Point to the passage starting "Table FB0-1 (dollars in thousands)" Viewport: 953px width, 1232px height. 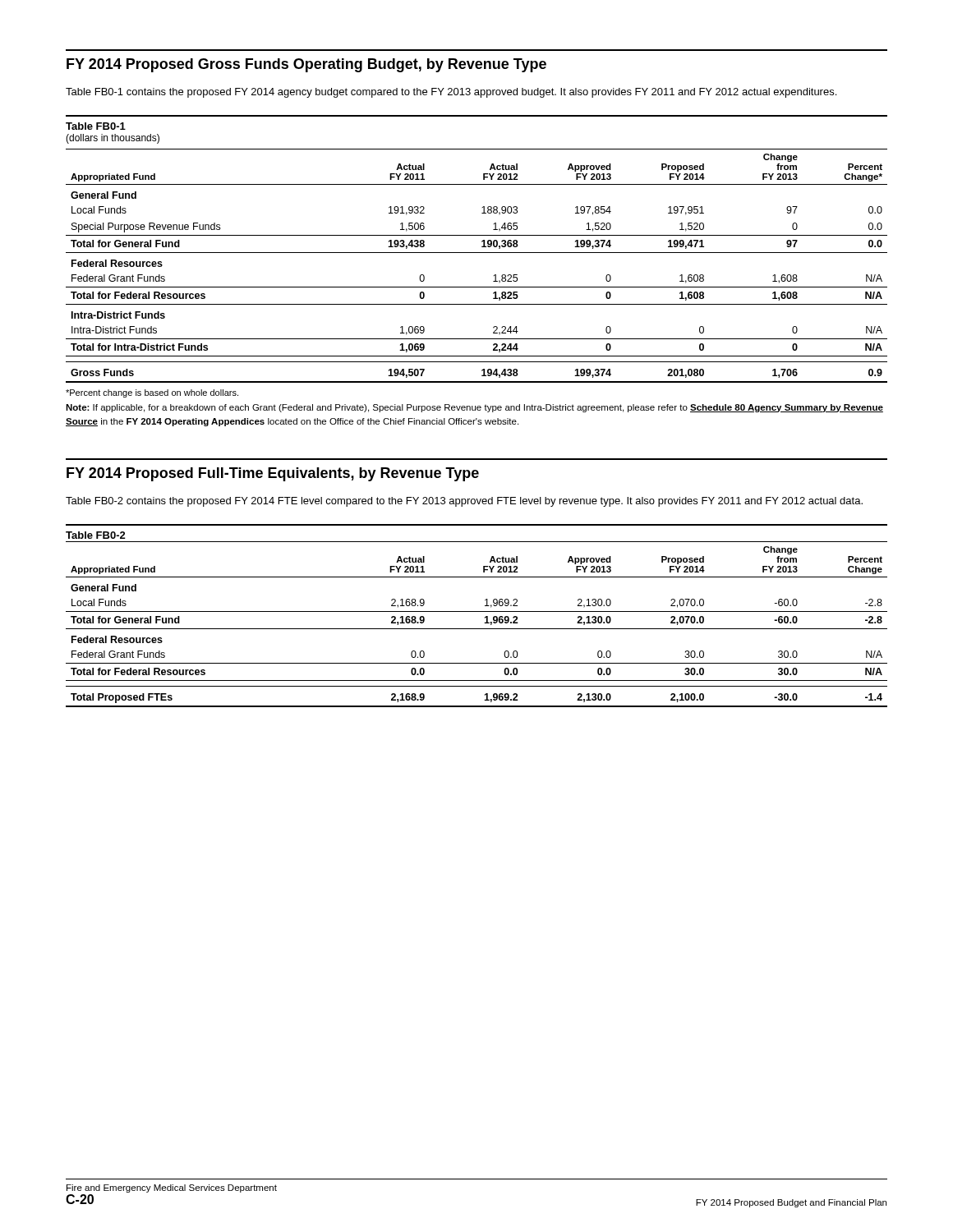pyautogui.click(x=96, y=126)
